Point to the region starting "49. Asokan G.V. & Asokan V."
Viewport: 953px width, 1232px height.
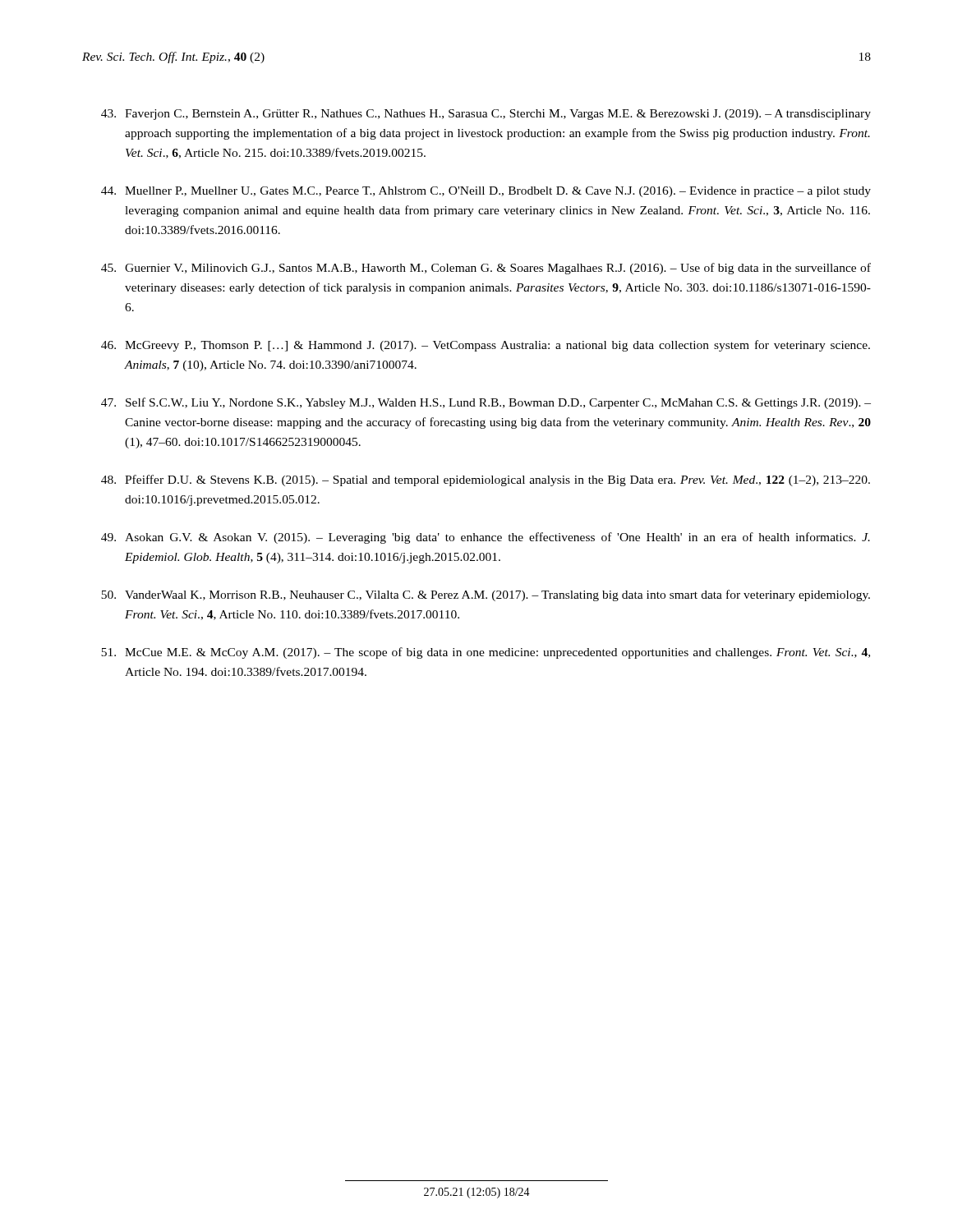[476, 547]
